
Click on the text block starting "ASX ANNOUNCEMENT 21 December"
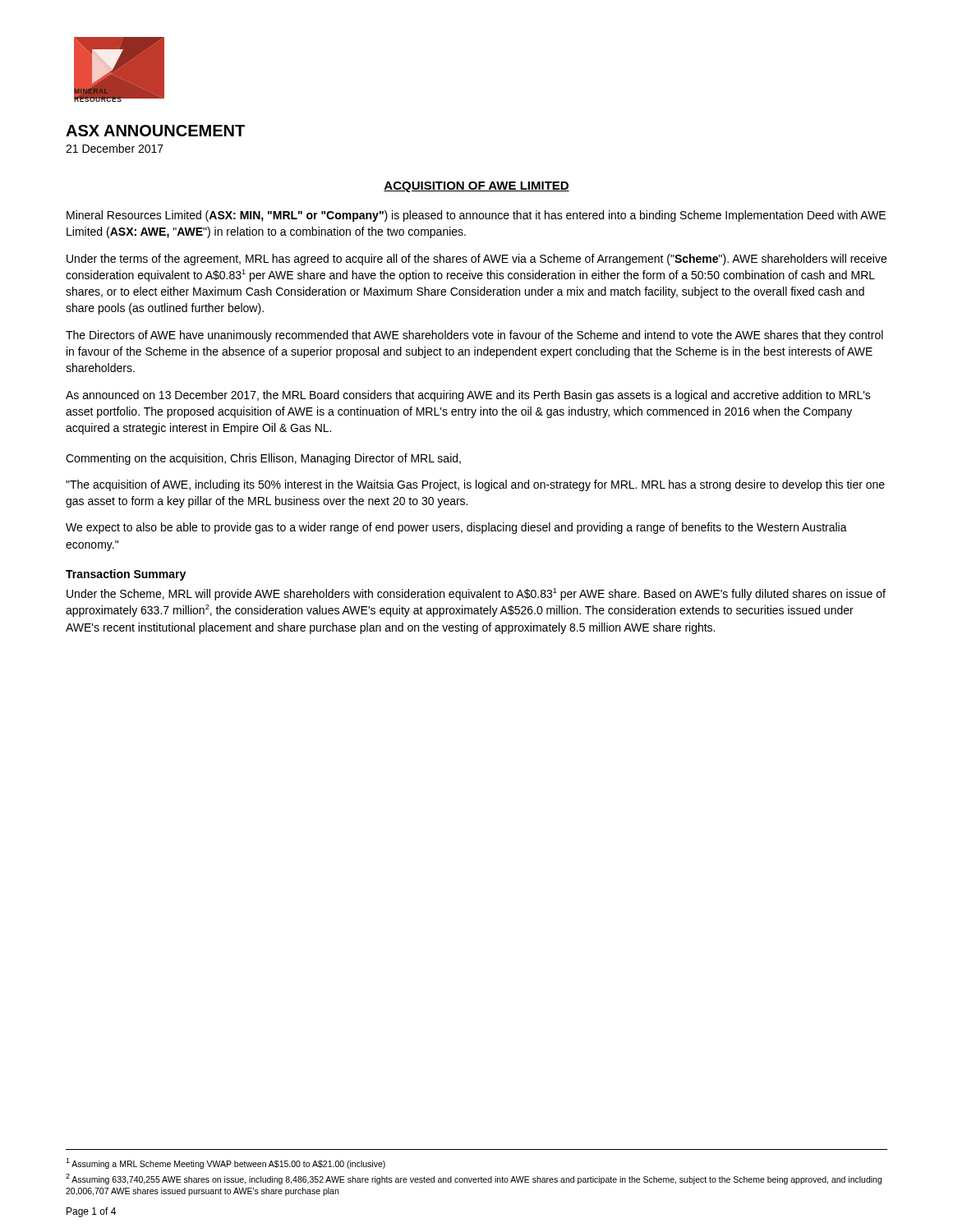click(155, 131)
